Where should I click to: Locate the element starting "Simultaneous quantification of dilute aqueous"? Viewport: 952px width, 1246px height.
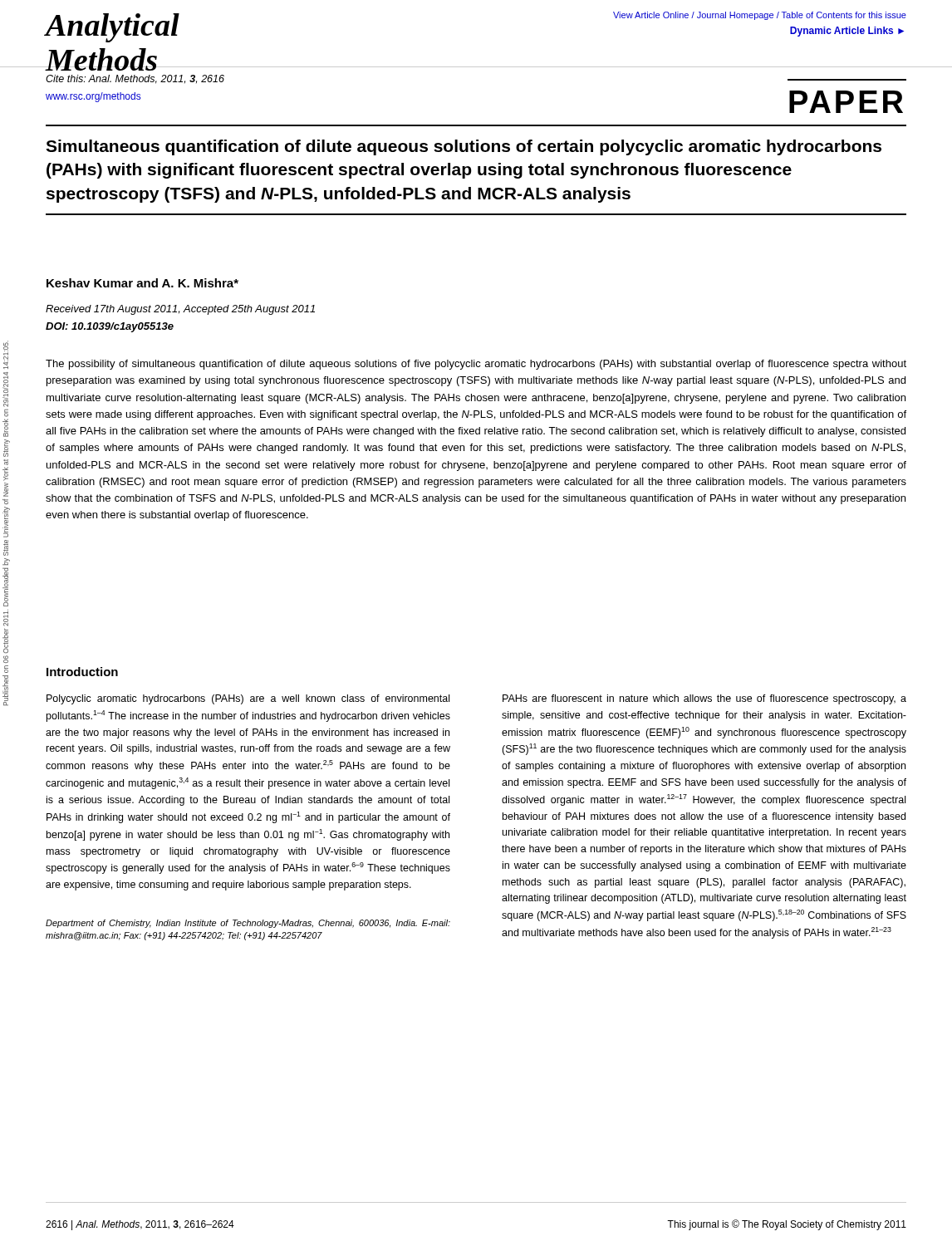click(x=464, y=169)
